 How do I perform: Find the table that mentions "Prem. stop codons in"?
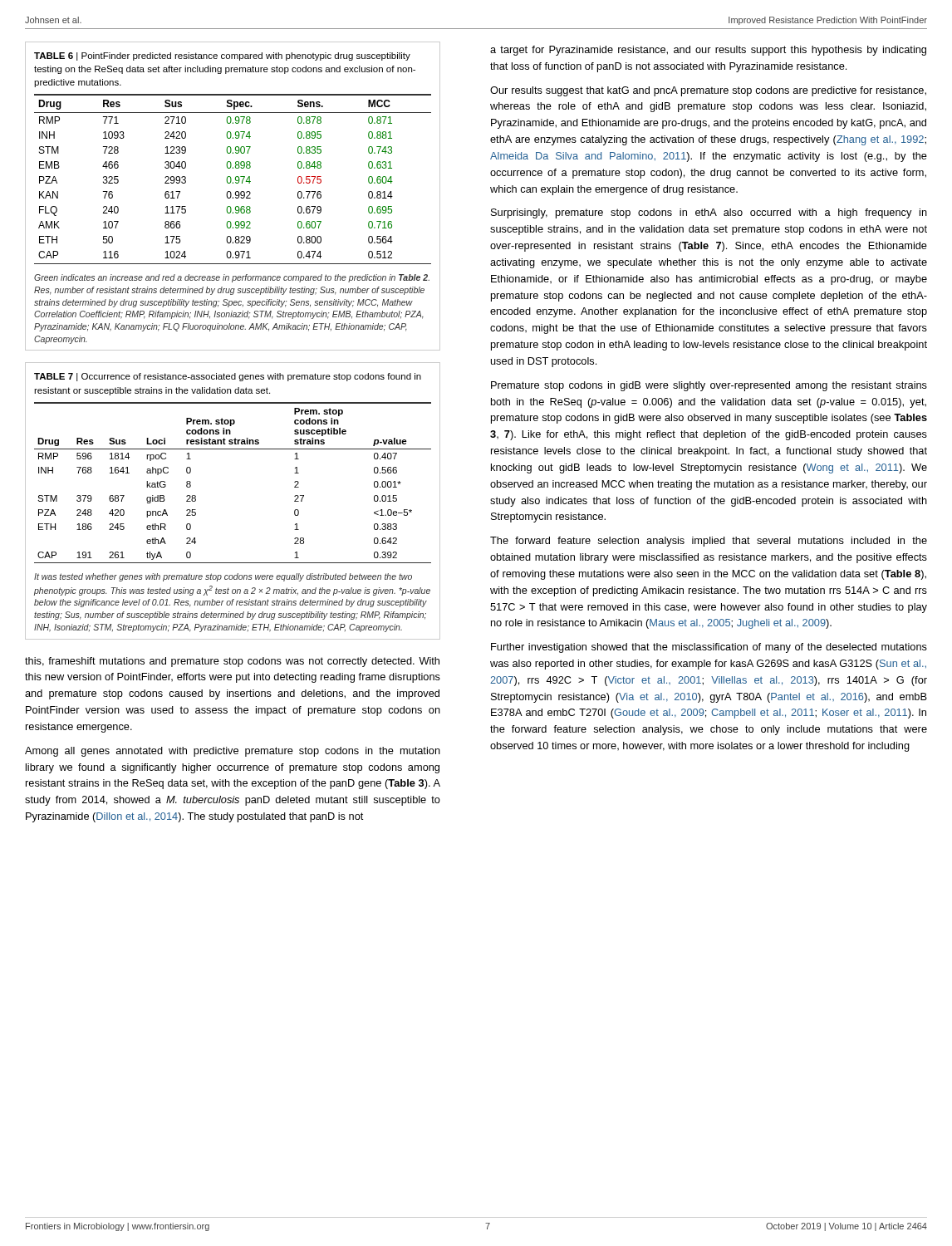pyautogui.click(x=233, y=484)
